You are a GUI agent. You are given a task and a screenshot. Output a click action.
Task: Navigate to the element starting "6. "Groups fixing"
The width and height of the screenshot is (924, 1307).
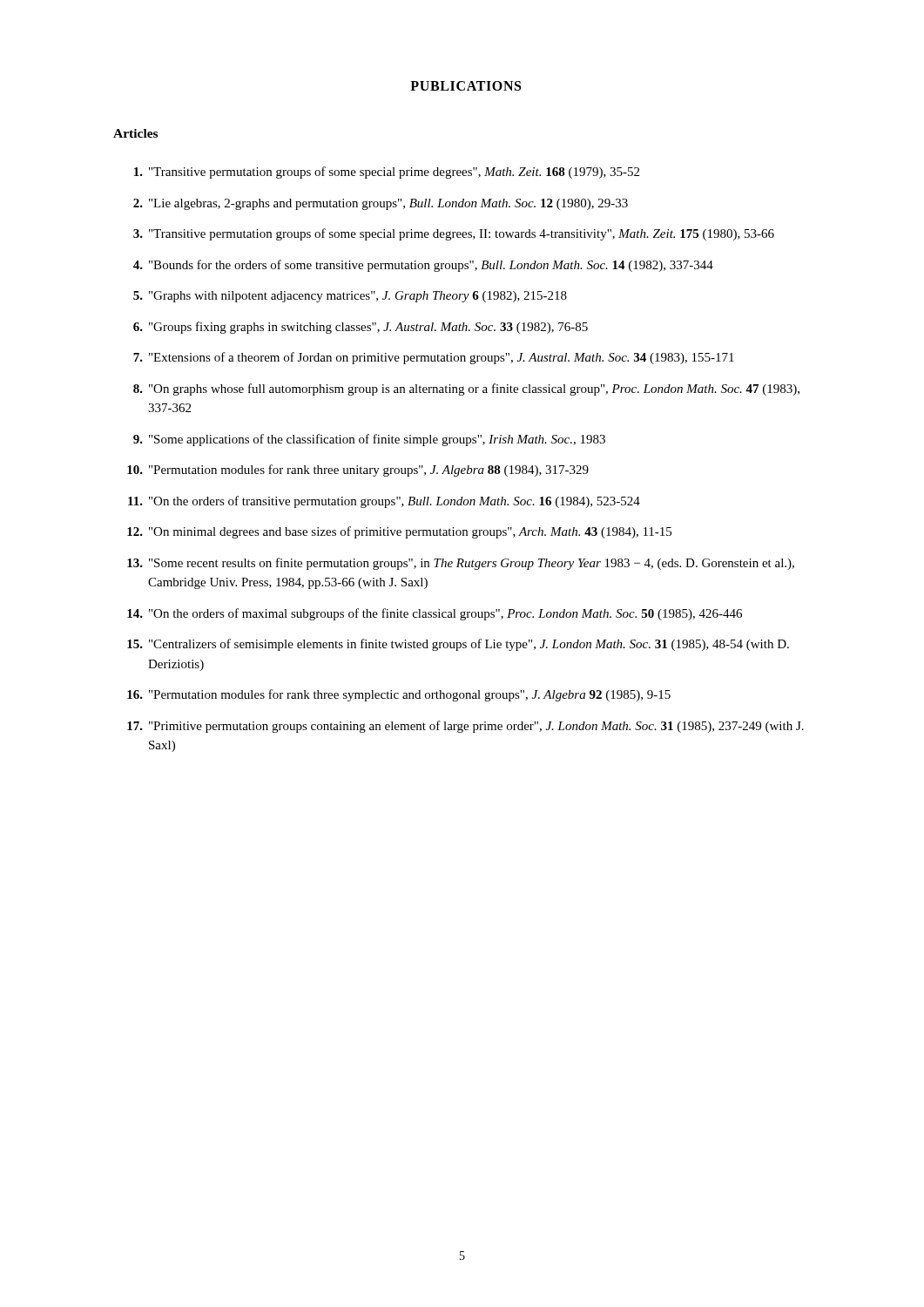click(466, 326)
